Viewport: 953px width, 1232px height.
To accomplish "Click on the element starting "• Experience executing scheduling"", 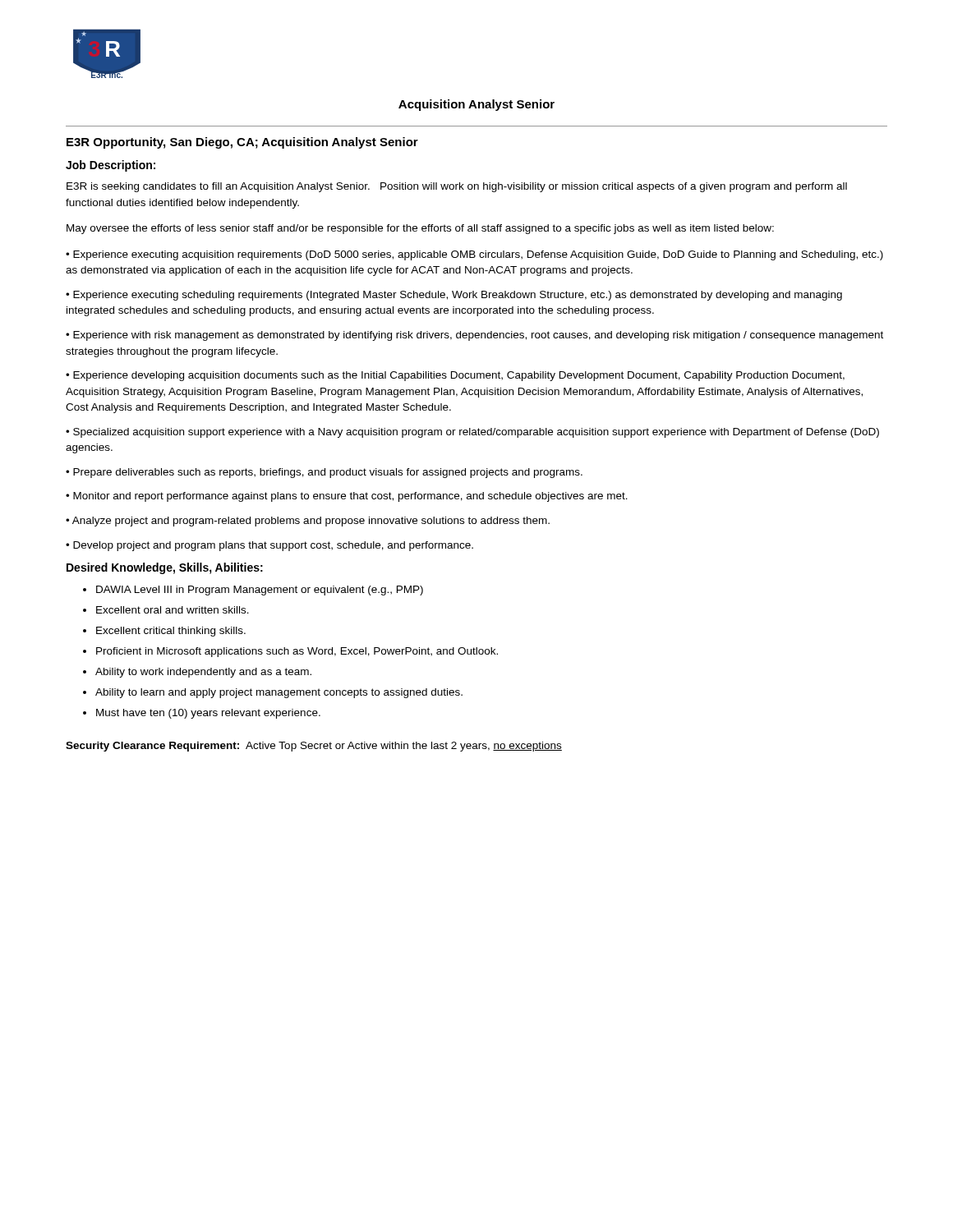I will click(454, 302).
